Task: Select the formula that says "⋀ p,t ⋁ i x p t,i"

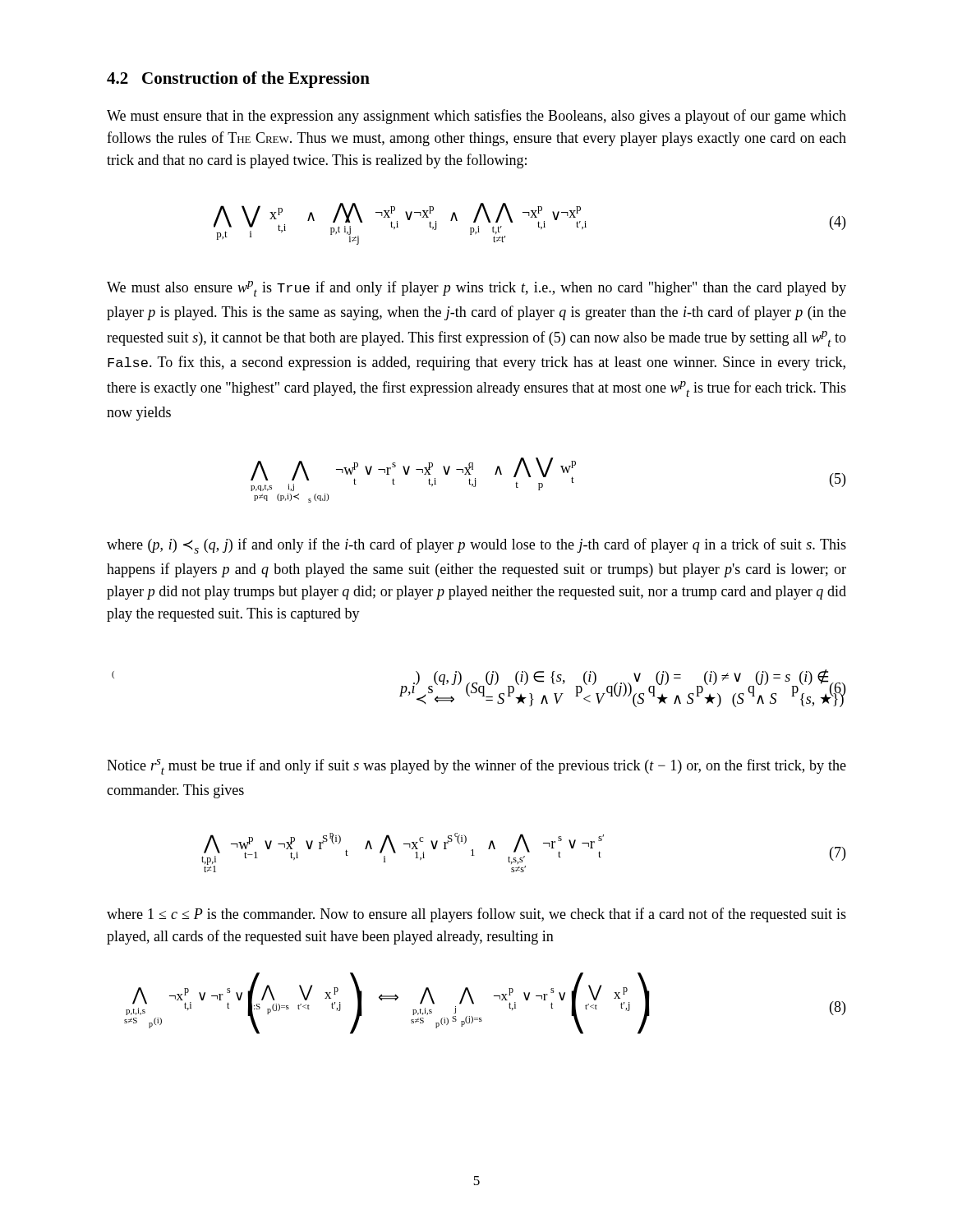Action: [529, 222]
